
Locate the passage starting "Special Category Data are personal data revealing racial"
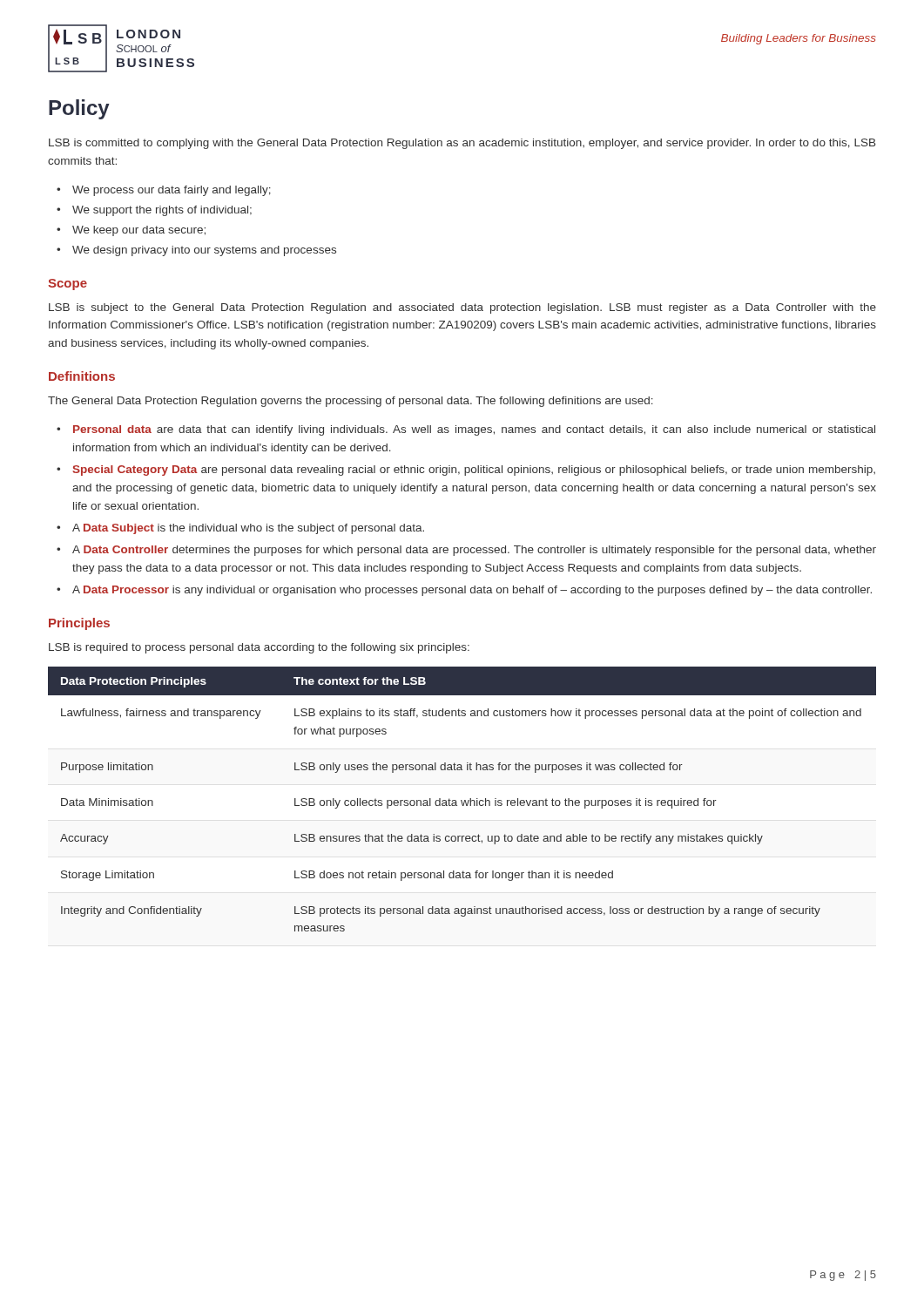pos(474,487)
